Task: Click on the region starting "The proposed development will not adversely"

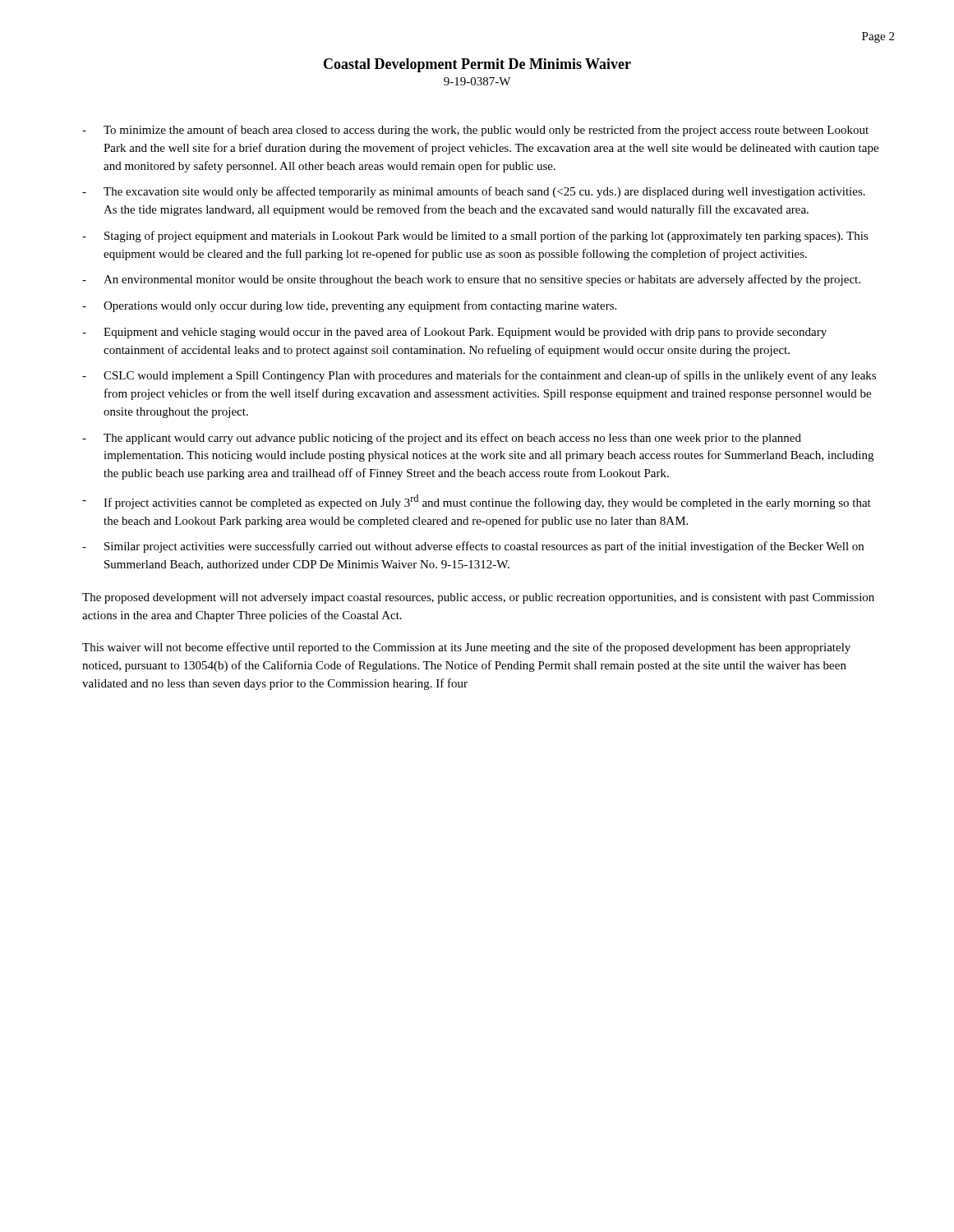Action: coord(478,606)
